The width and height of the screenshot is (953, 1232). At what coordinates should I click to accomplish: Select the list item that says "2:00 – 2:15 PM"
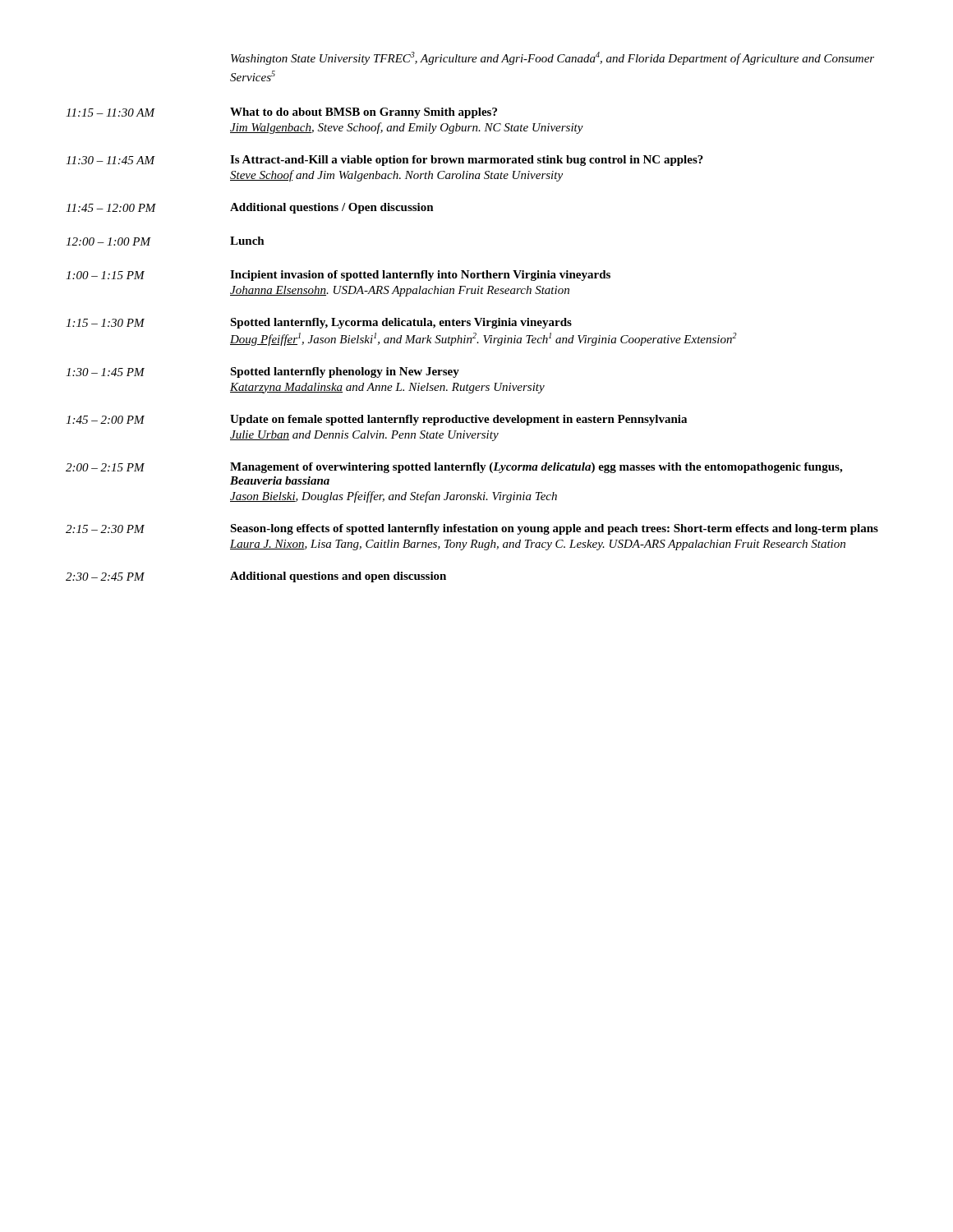pyautogui.click(x=476, y=481)
